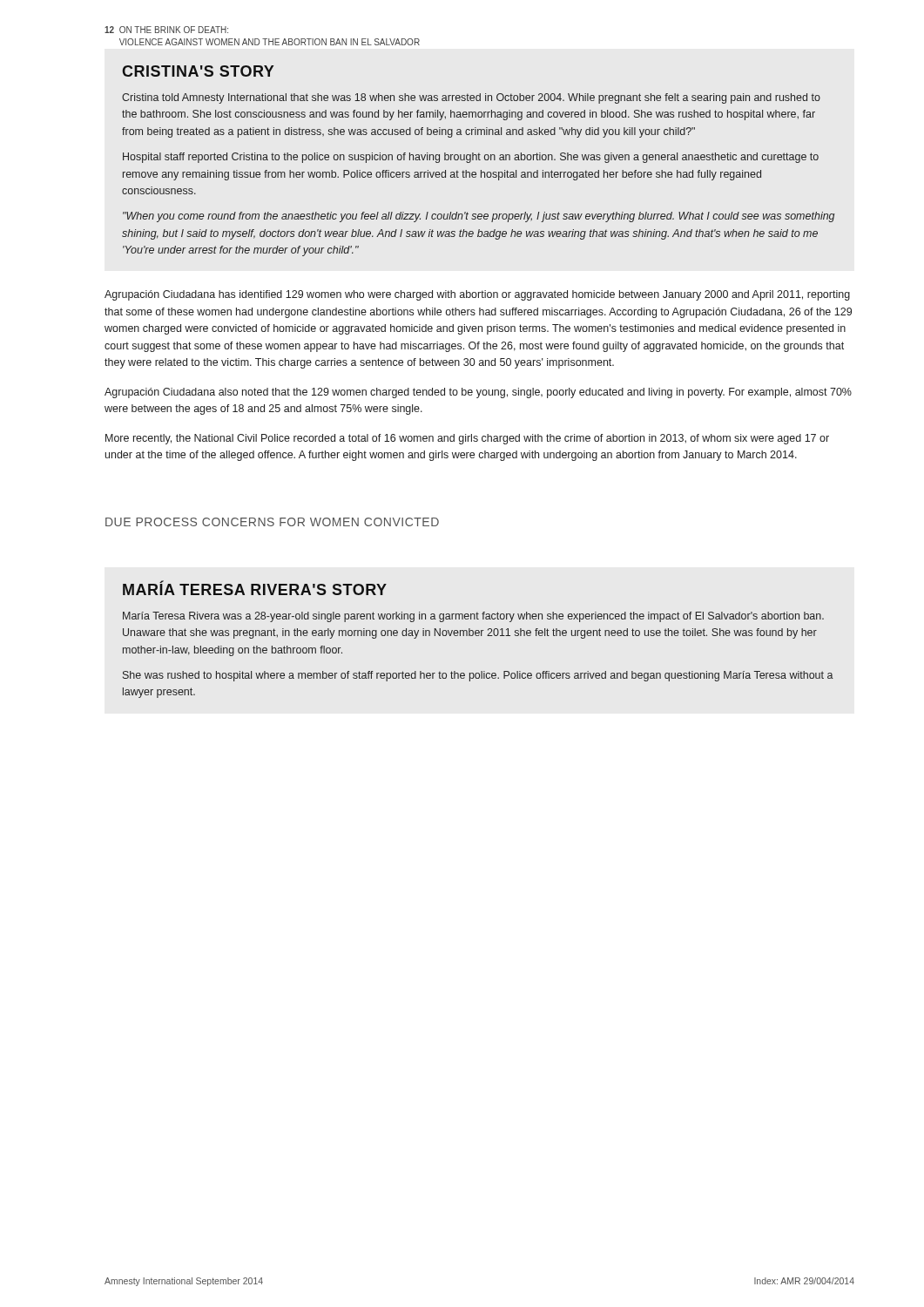Find the section header with the text "MARÍA TERESA RIVERA'S STORY María"
The width and height of the screenshot is (924, 1307).
(479, 641)
